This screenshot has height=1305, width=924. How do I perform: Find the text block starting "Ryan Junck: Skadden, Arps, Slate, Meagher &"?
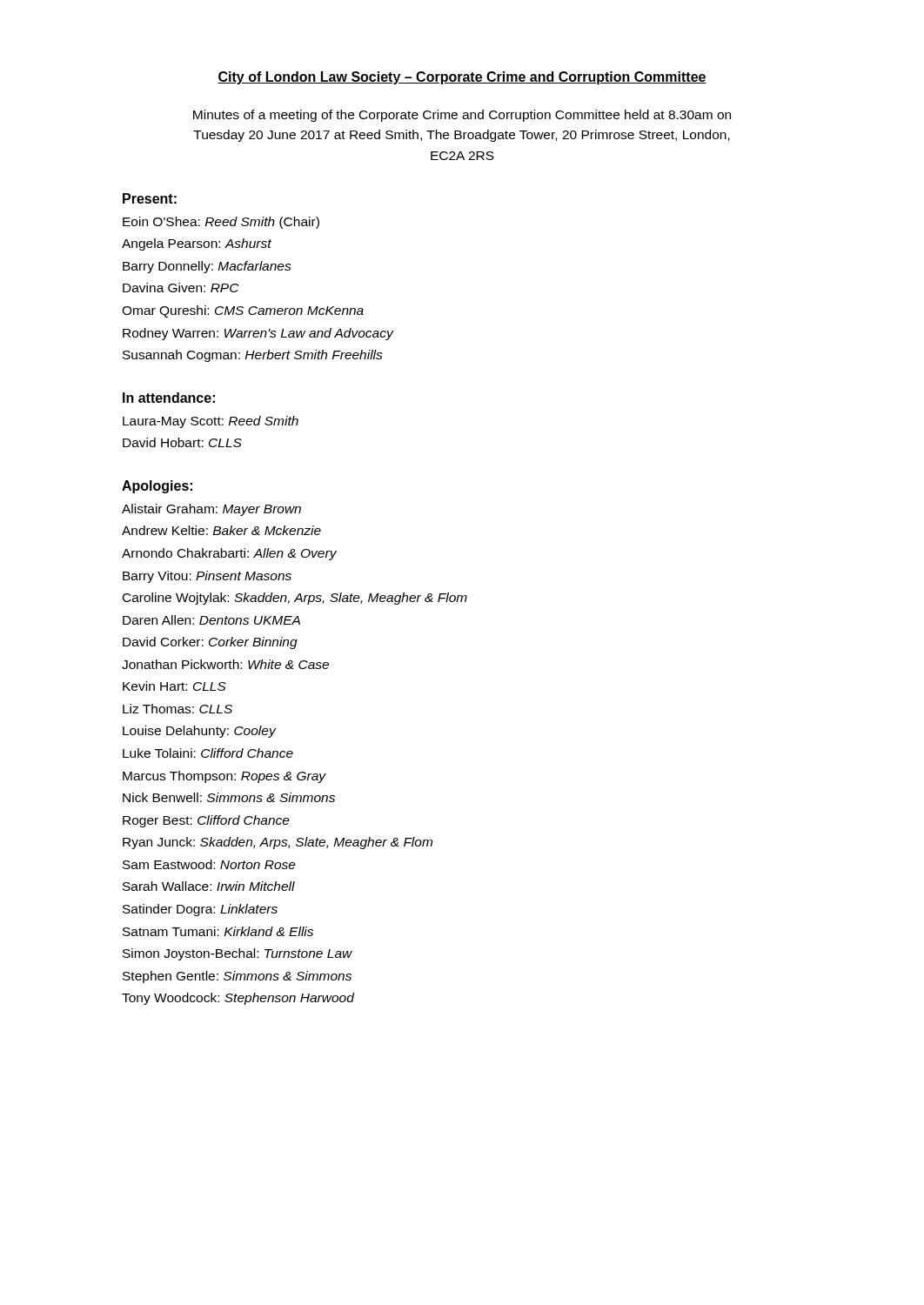(x=277, y=842)
